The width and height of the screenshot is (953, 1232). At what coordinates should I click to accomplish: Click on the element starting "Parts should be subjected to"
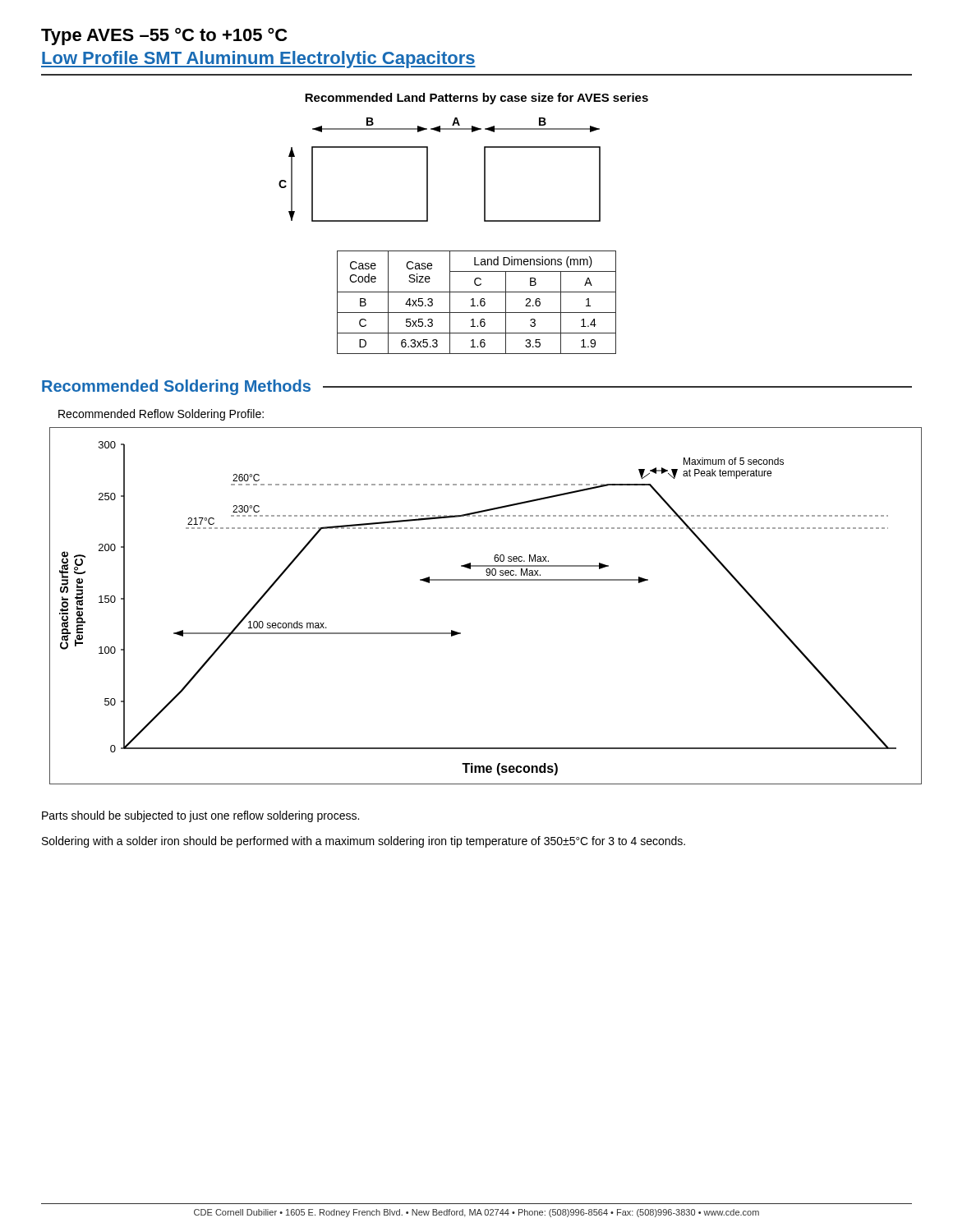pos(201,816)
